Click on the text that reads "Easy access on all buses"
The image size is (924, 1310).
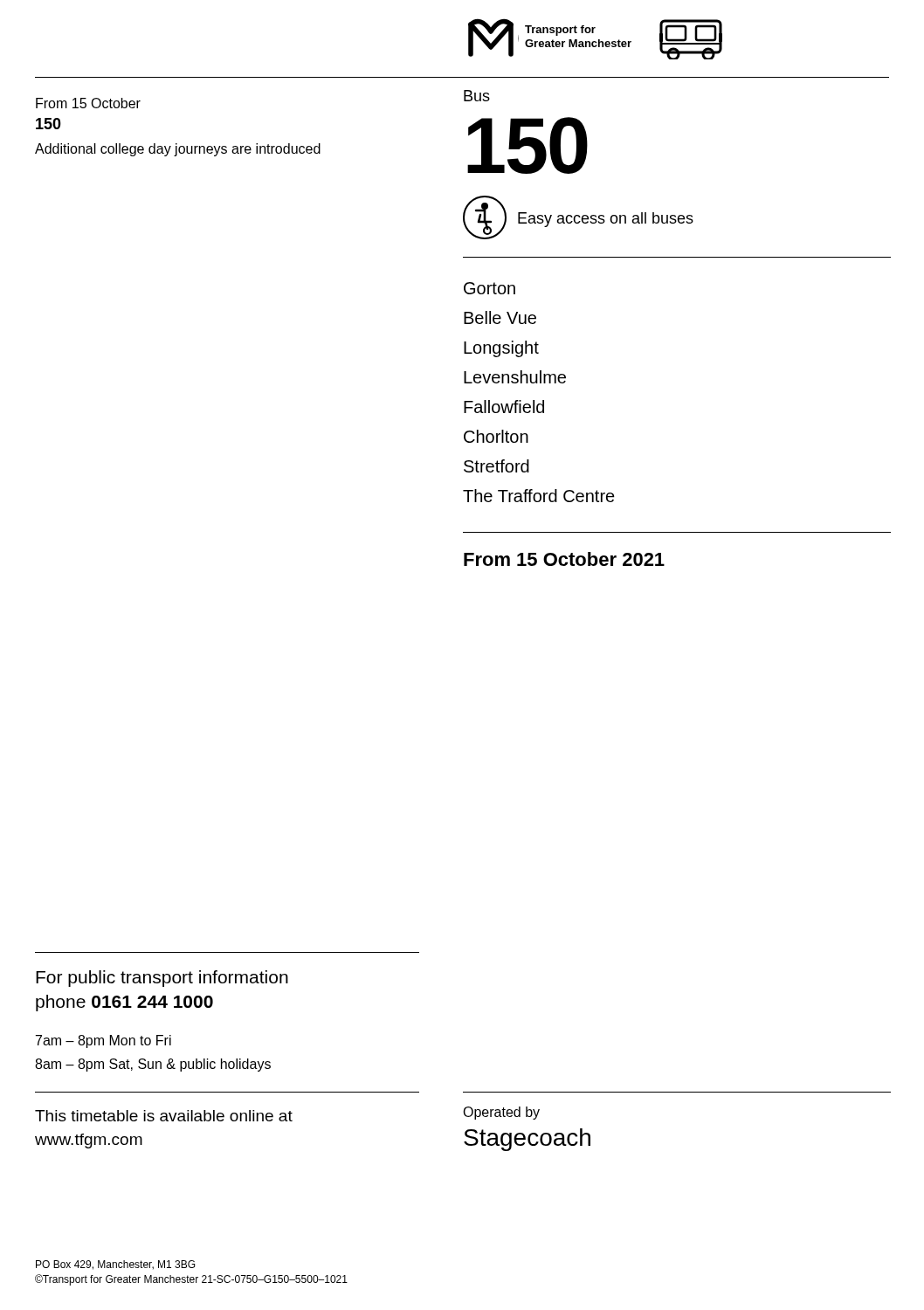coord(605,218)
